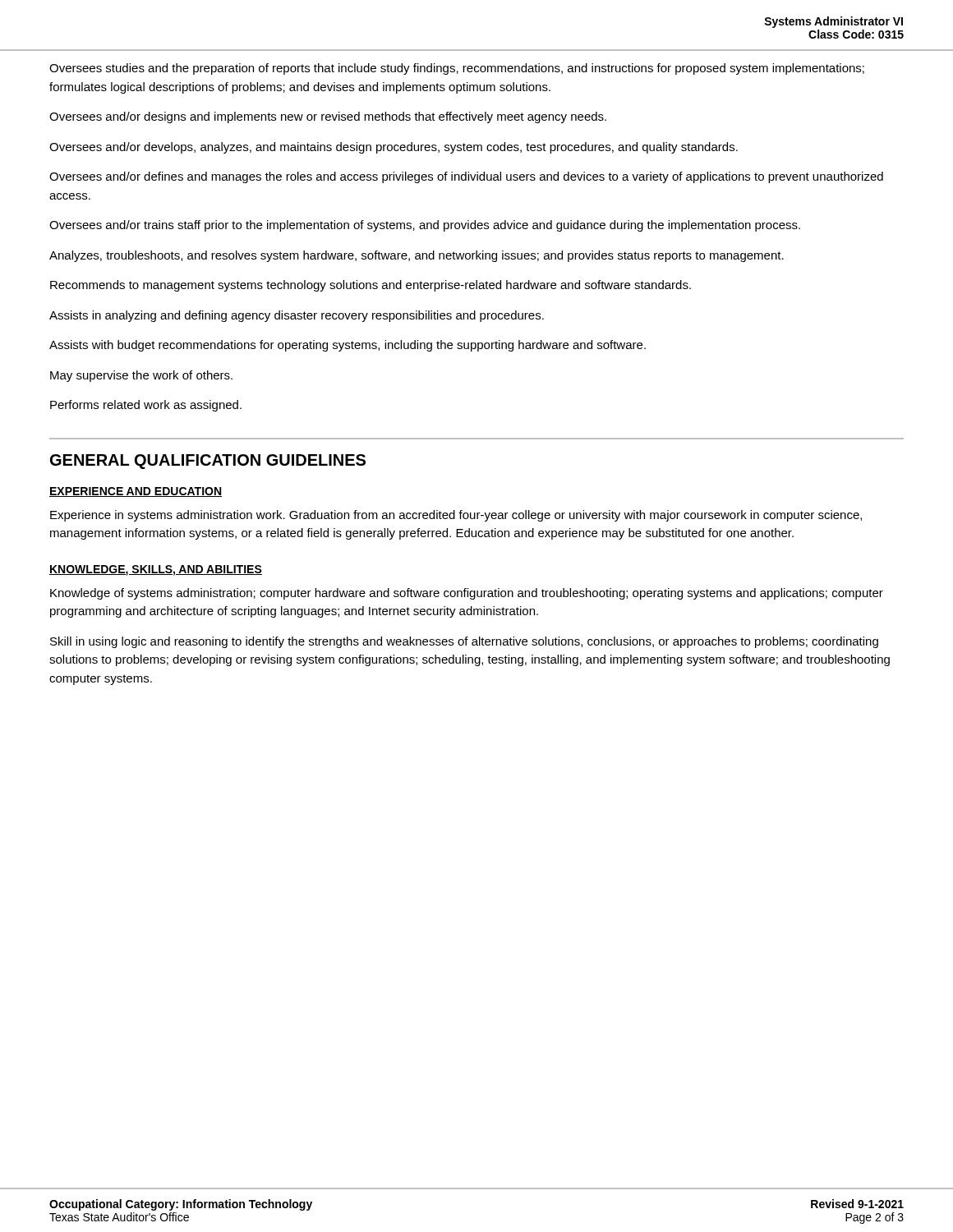The image size is (953, 1232).
Task: Find the block on this page that starts "Experience in systems administration work."
Action: (x=456, y=523)
